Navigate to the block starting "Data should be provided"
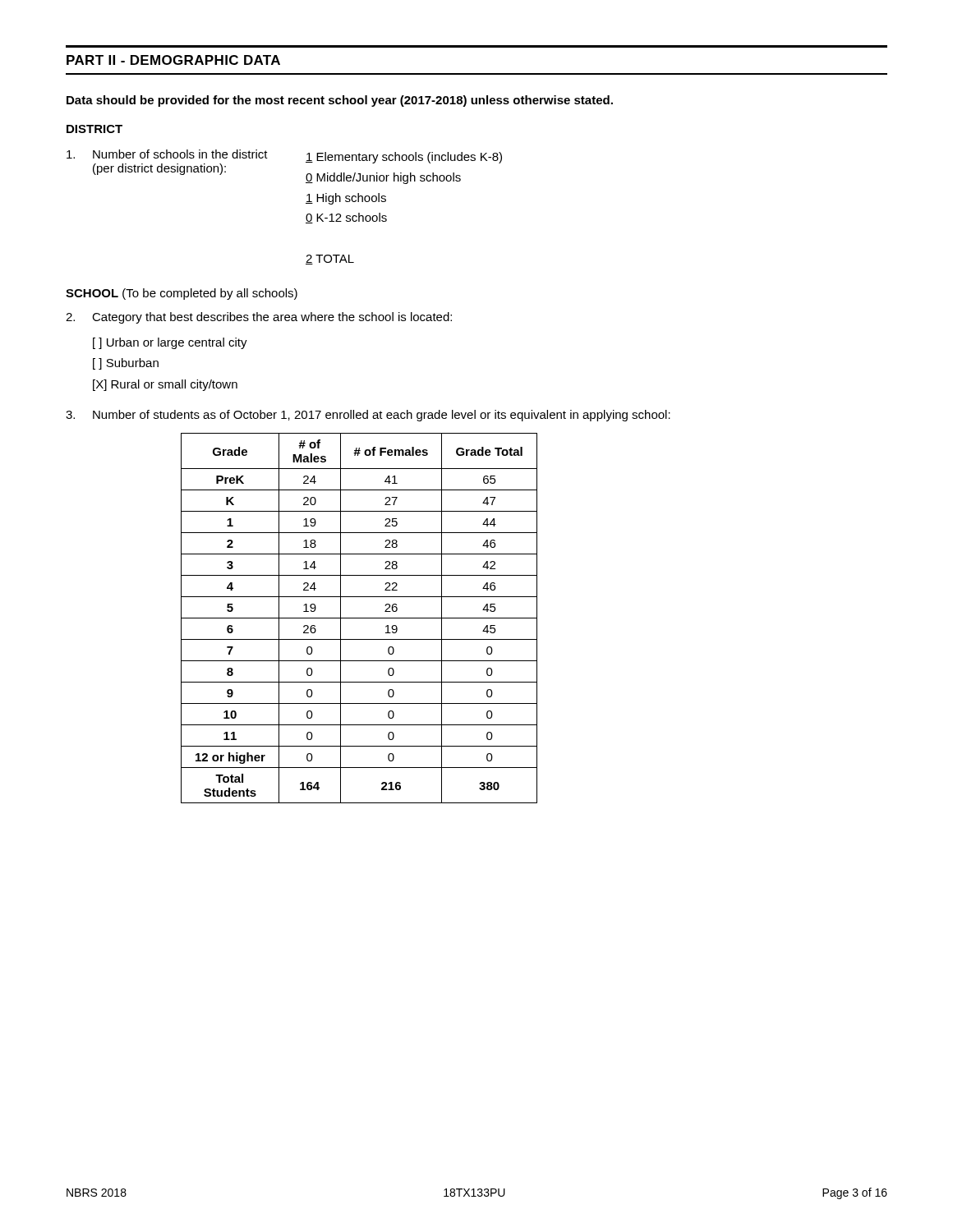The image size is (953, 1232). click(340, 100)
